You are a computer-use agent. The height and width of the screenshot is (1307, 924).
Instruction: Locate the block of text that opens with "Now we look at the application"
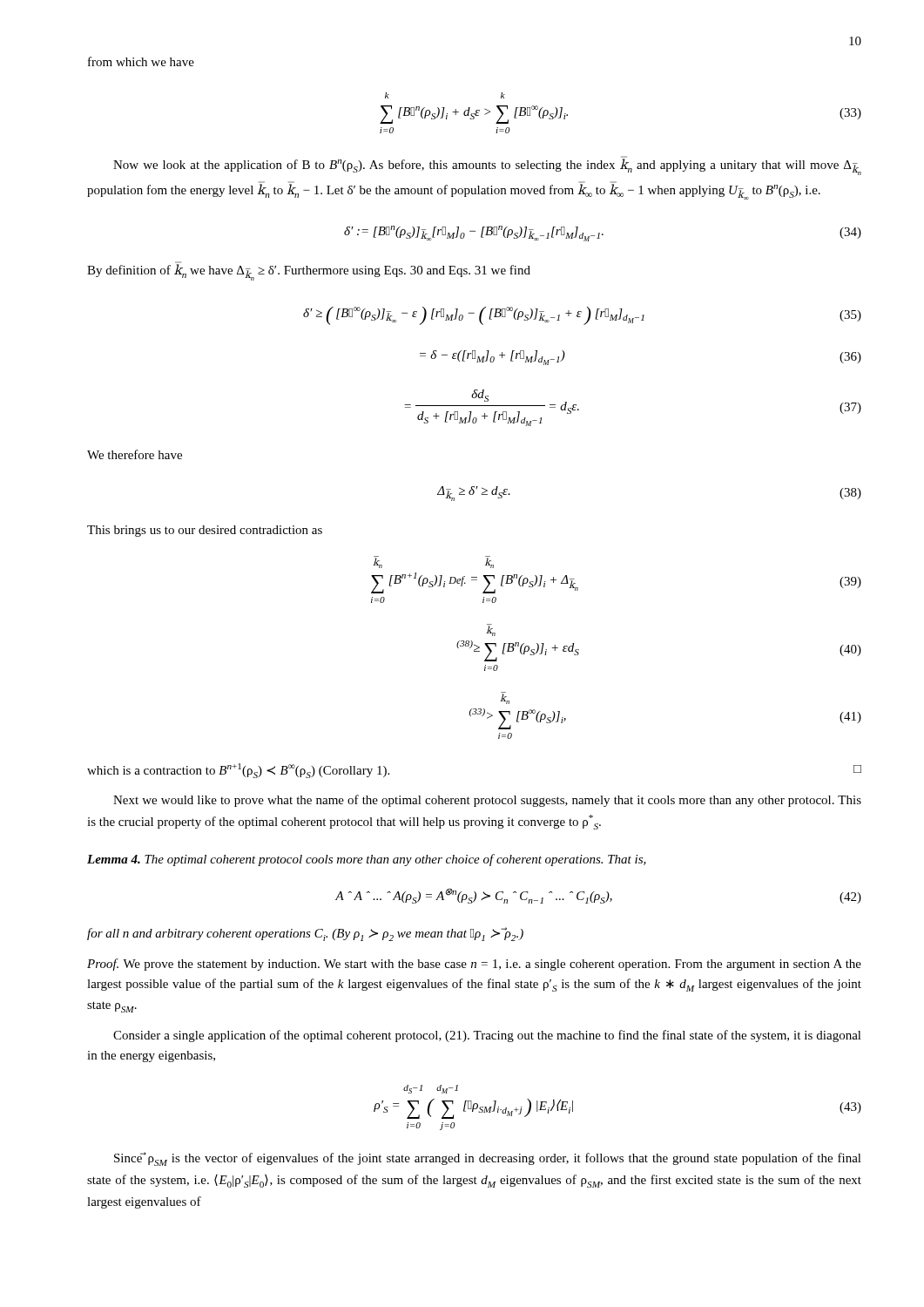(474, 179)
